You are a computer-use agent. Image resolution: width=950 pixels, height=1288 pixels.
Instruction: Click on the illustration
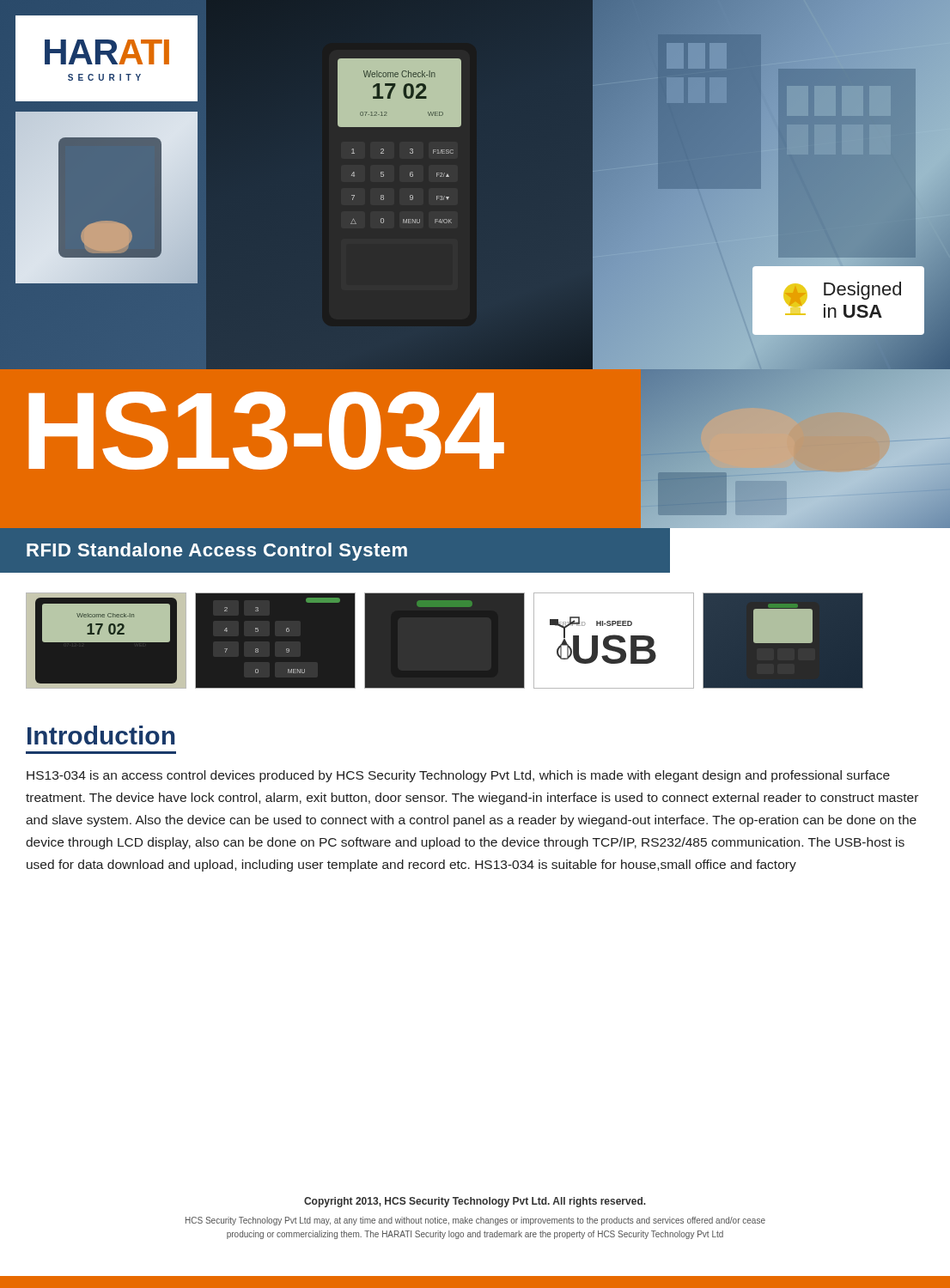pyautogui.click(x=838, y=301)
